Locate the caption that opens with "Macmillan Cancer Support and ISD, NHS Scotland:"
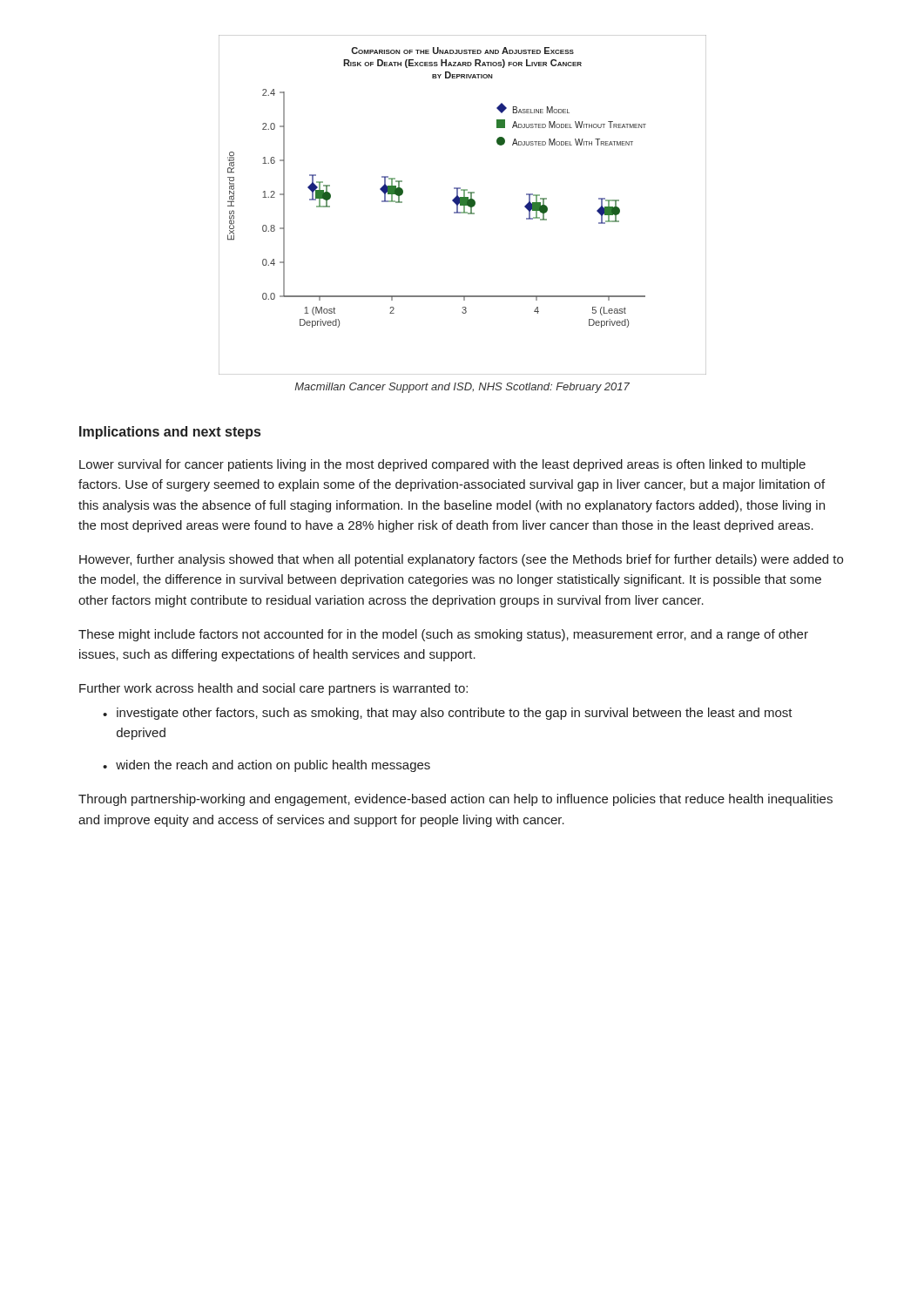 [462, 386]
